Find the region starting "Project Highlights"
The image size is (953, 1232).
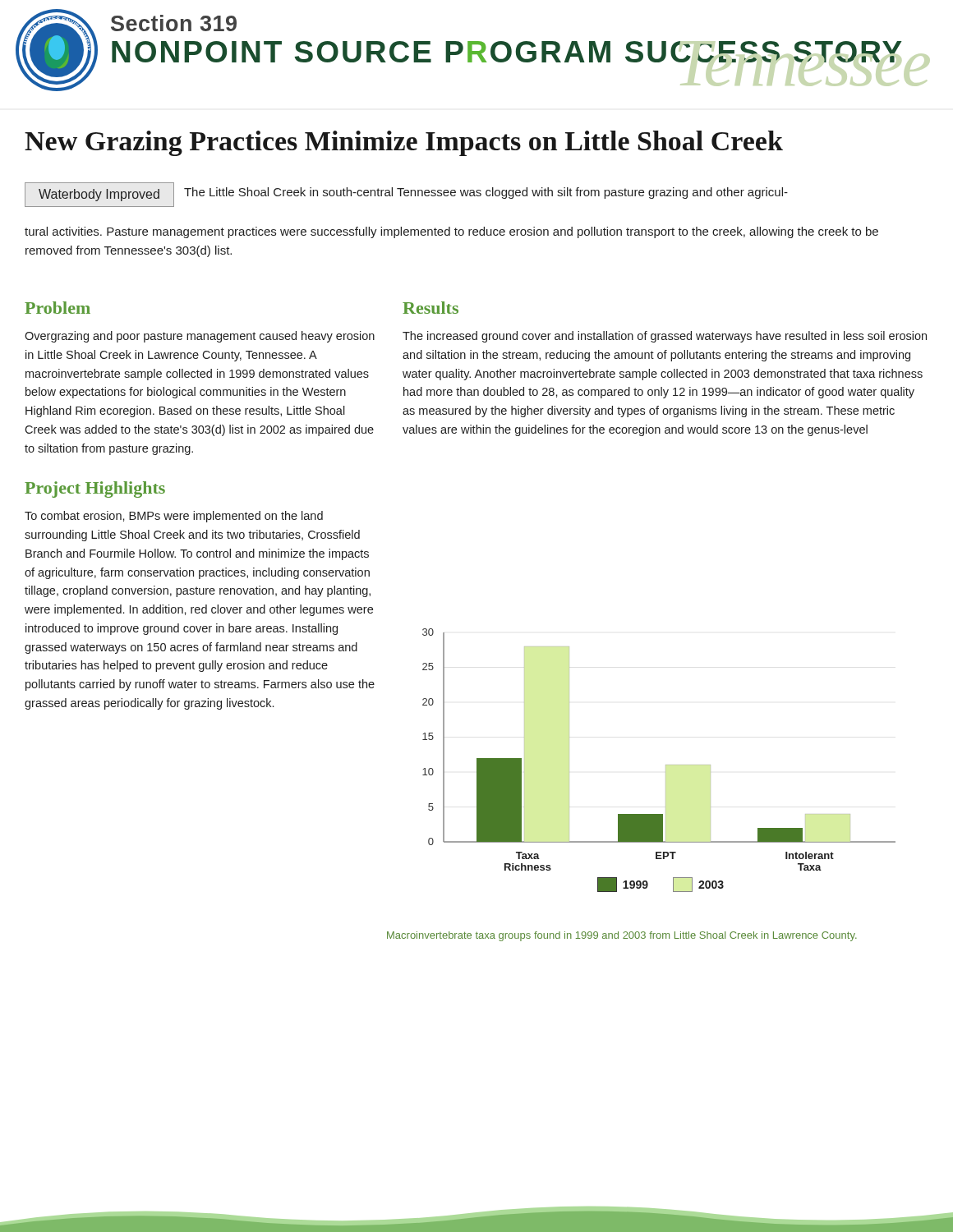[95, 488]
